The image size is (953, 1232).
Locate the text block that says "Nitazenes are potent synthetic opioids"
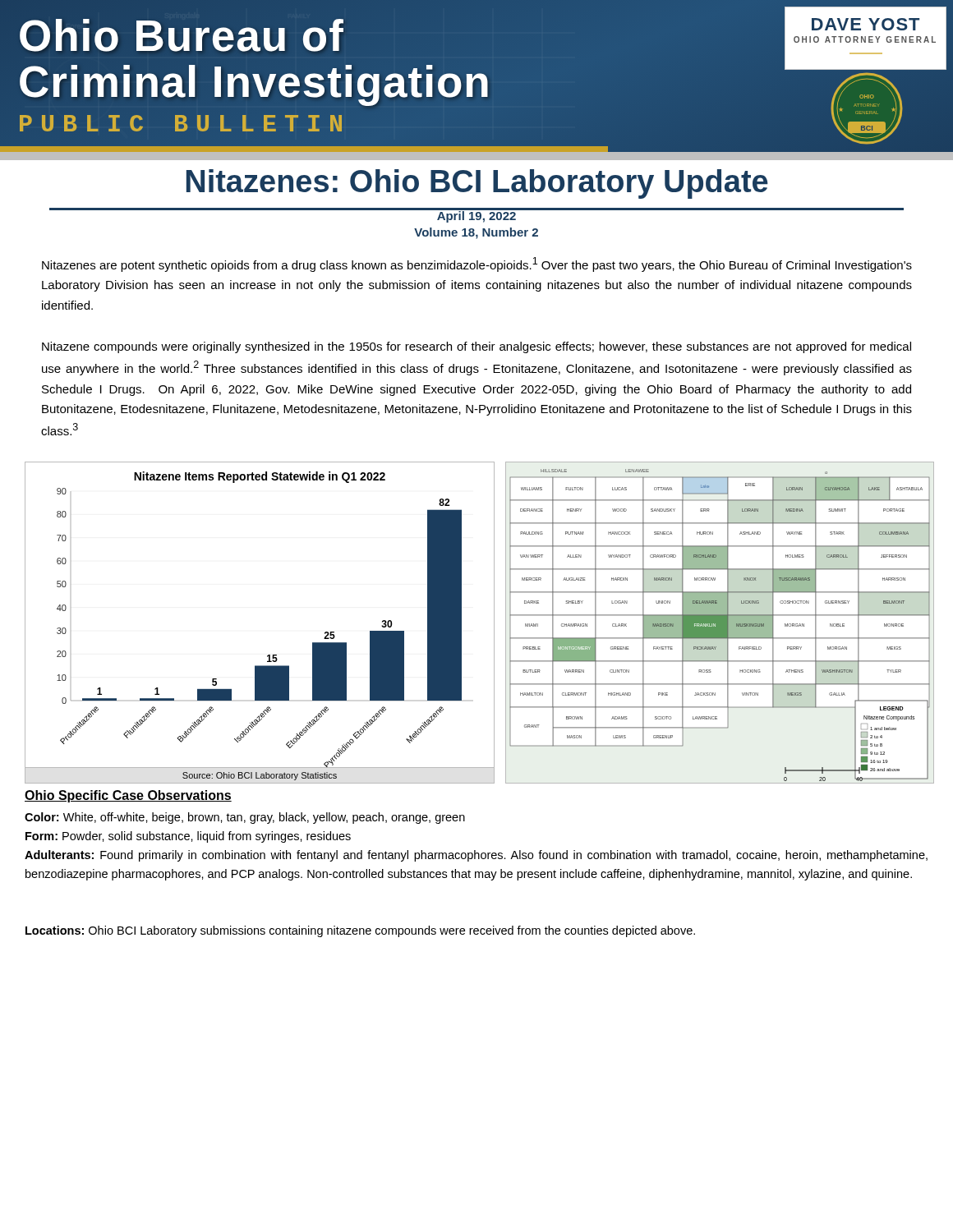476,284
